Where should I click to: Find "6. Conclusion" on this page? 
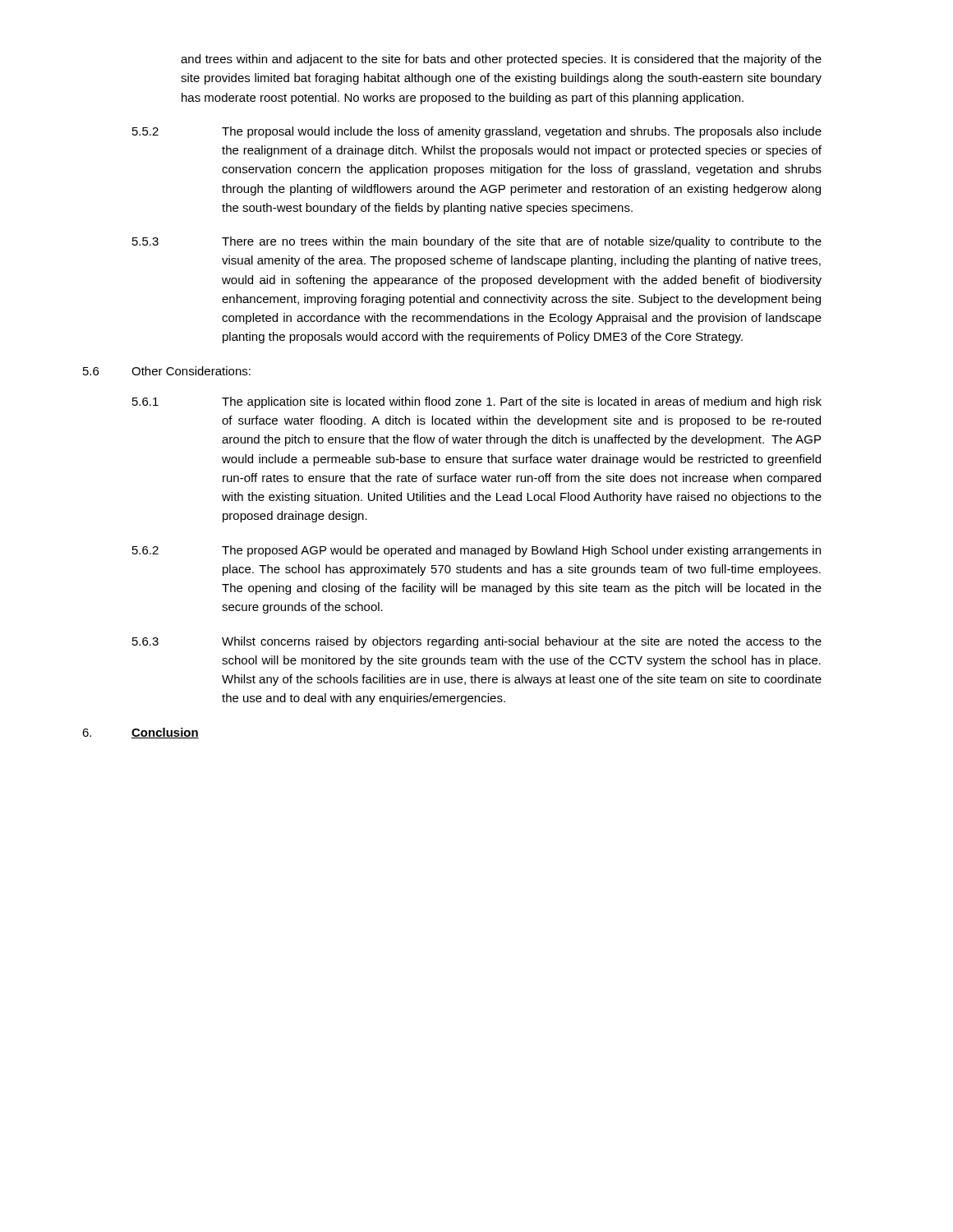(140, 733)
